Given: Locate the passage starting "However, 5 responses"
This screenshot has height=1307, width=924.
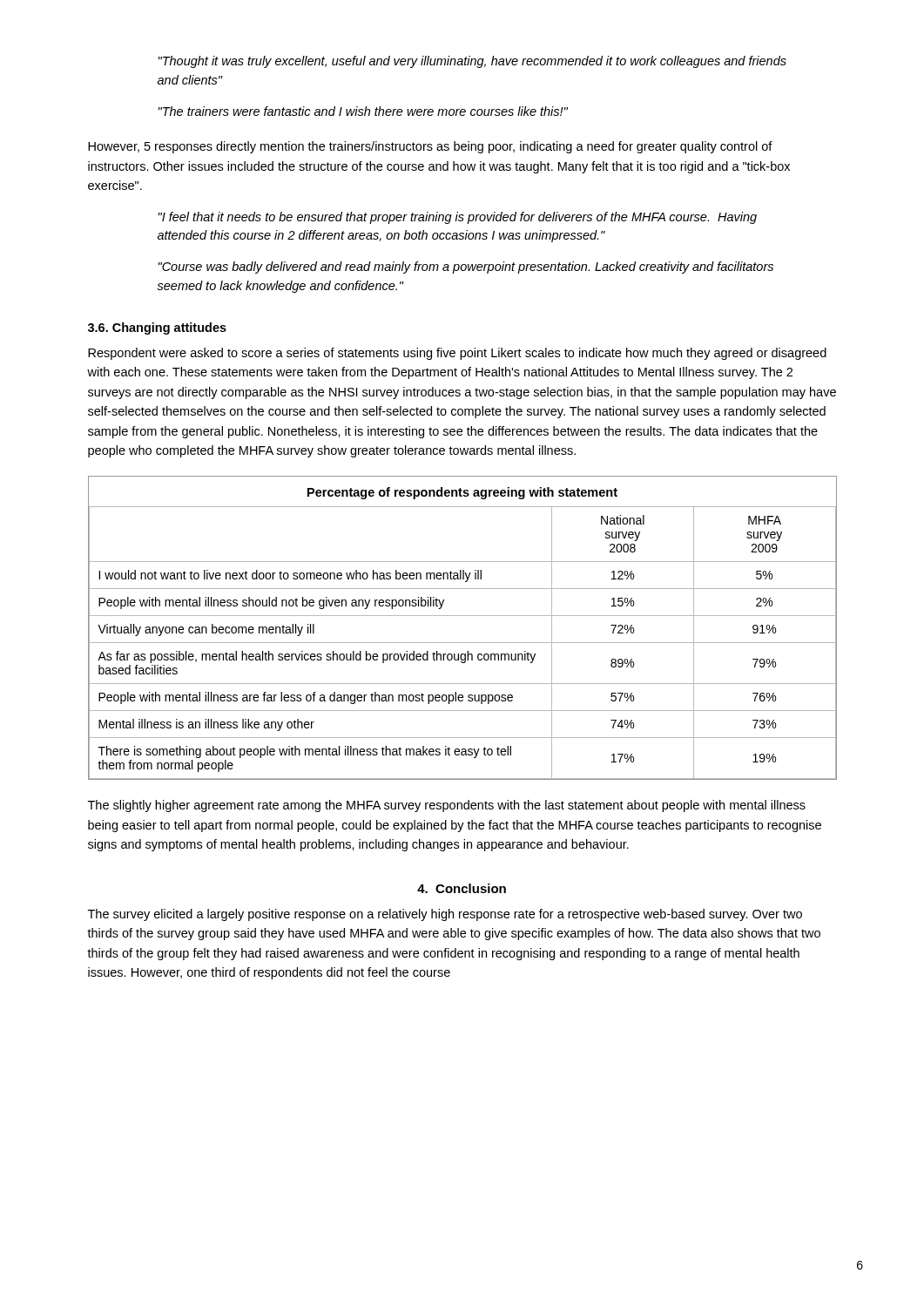Looking at the screenshot, I should 439,166.
